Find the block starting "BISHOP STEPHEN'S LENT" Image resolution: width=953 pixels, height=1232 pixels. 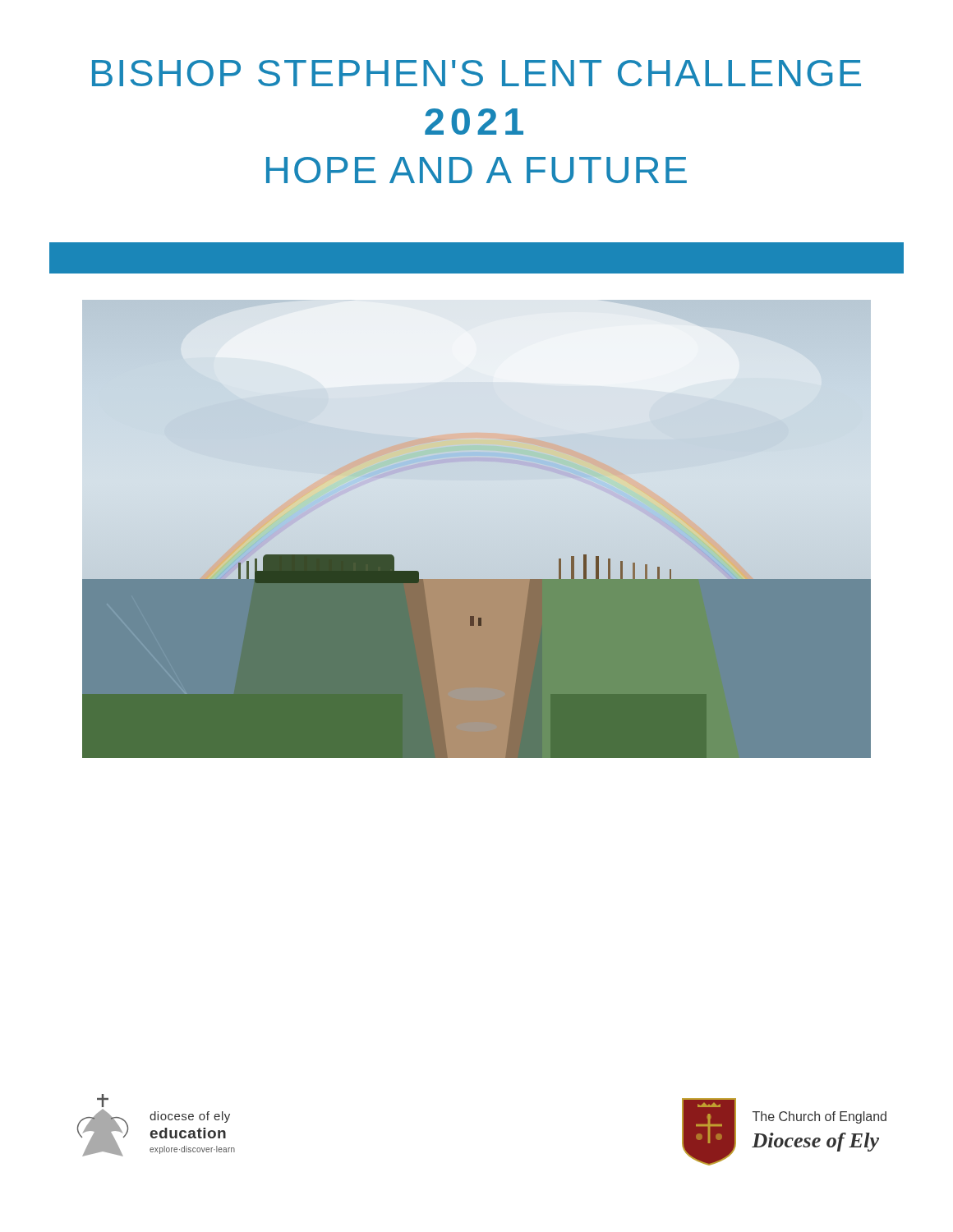tap(476, 122)
